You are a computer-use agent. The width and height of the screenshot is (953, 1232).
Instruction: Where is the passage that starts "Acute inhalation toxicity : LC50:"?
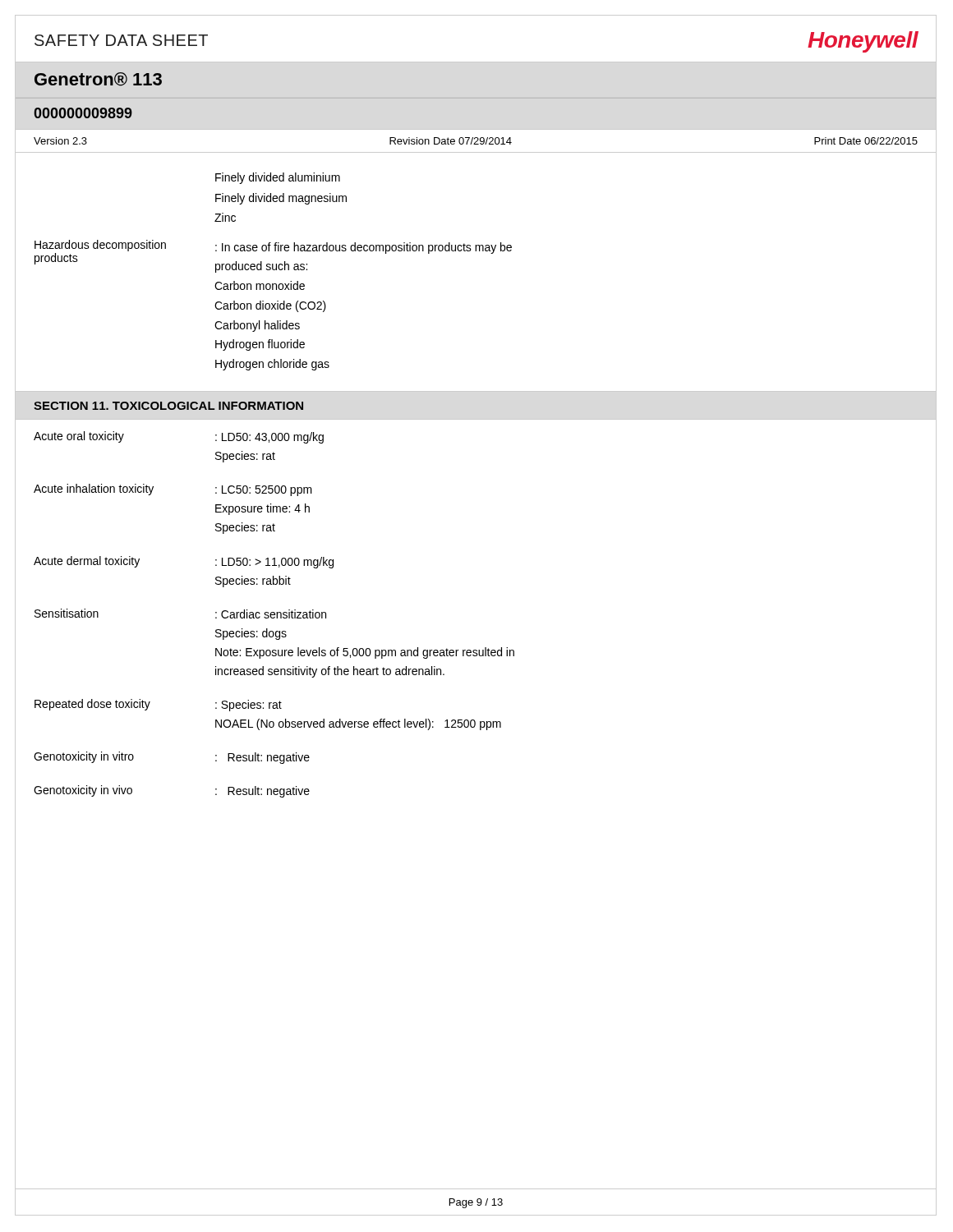[96, 490]
